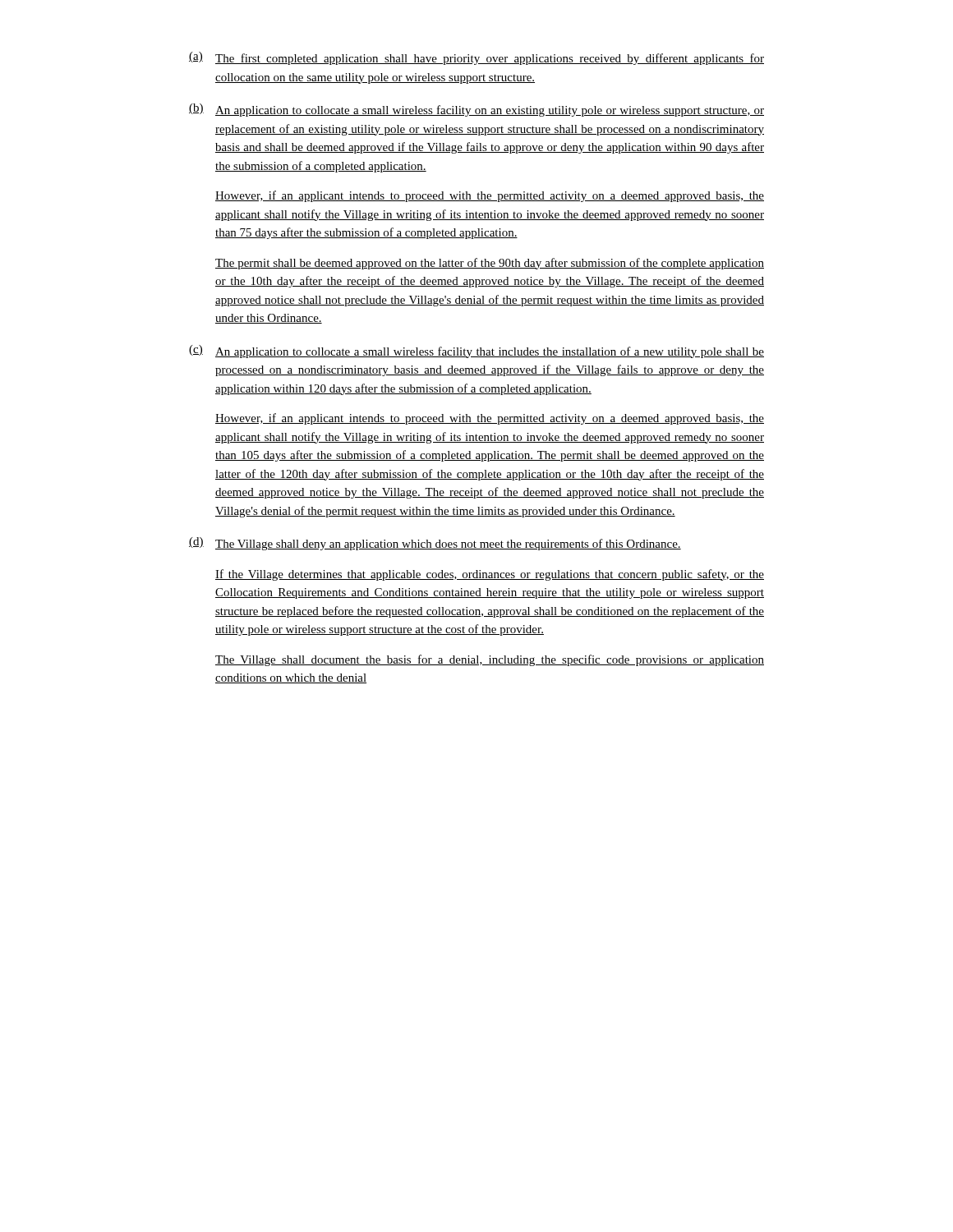Point to the text starting "(a) The first completed application shall have priority"
The image size is (953, 1232).
click(476, 68)
